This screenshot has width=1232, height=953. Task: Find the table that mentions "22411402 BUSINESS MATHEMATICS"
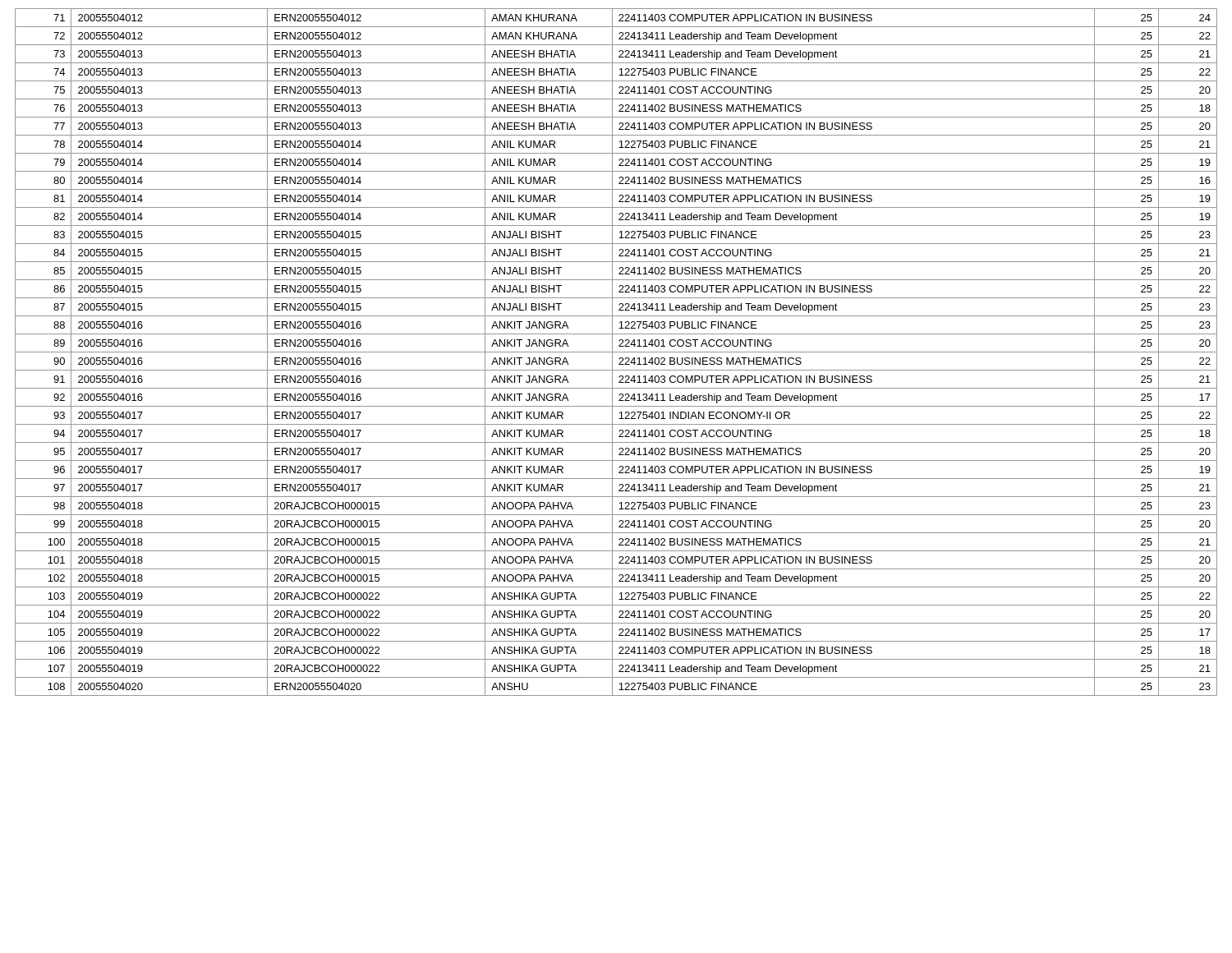coord(616,352)
